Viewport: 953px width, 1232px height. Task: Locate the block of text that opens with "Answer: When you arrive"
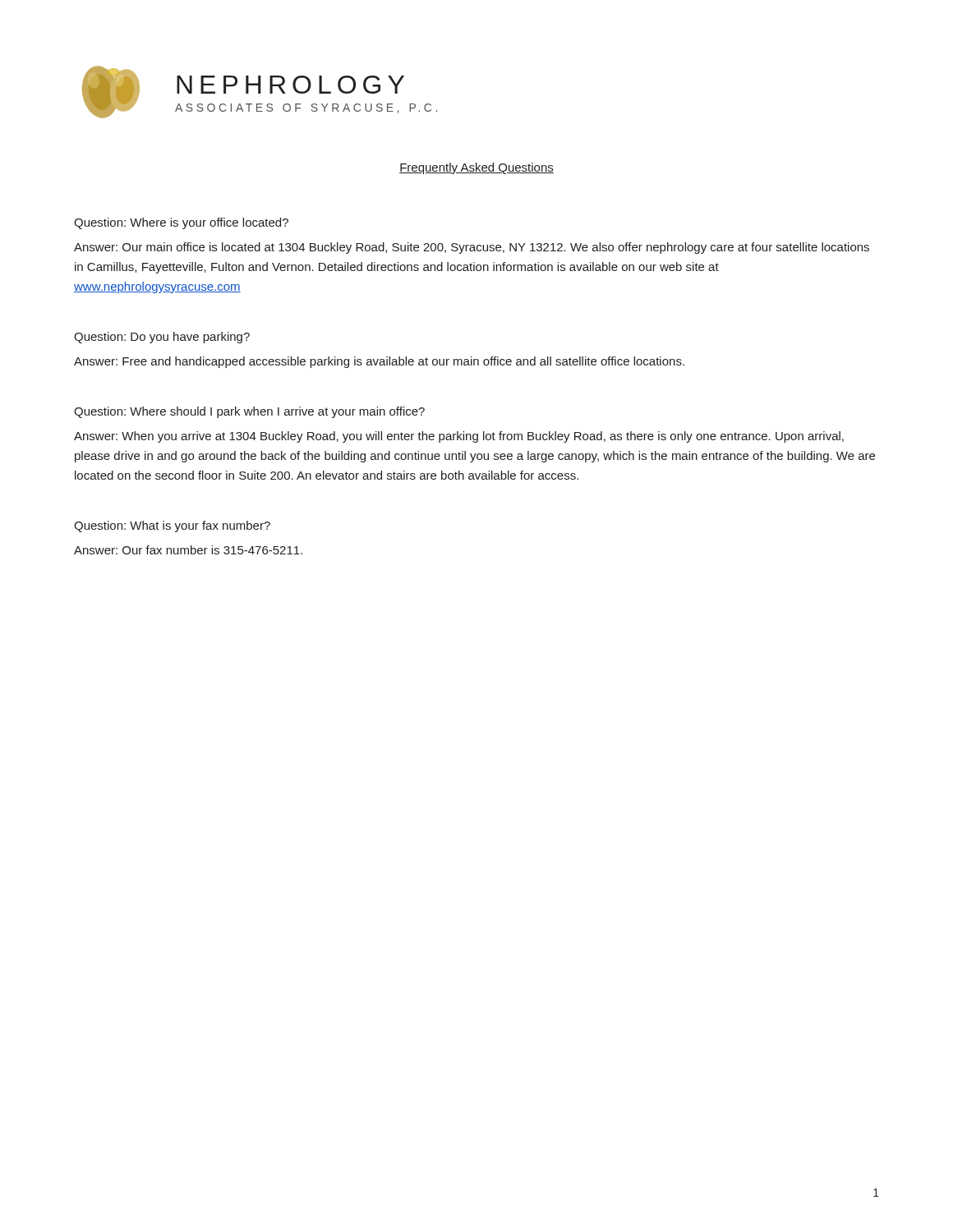click(475, 455)
